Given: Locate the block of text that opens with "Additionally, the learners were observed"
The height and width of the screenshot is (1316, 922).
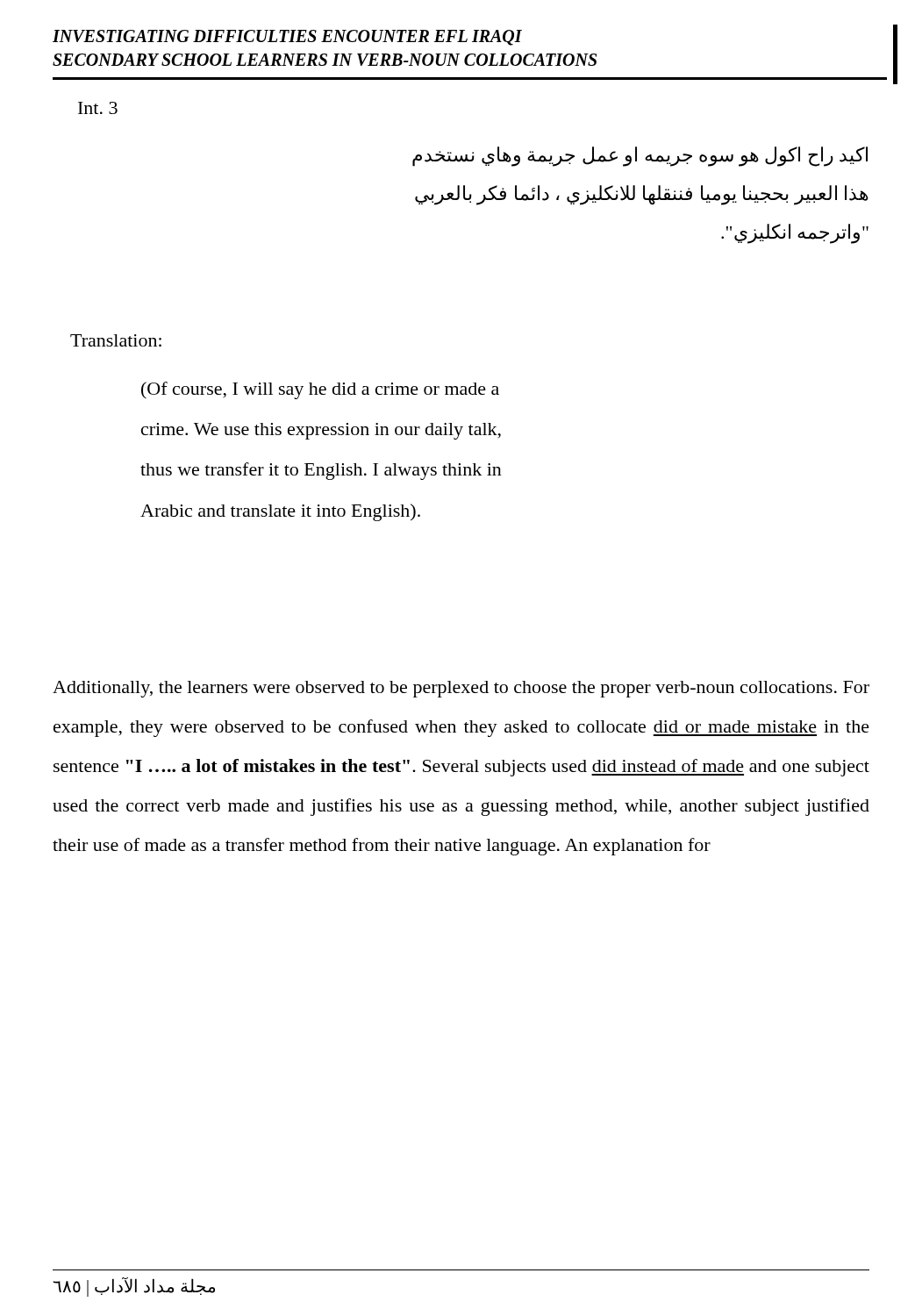Looking at the screenshot, I should click(461, 766).
